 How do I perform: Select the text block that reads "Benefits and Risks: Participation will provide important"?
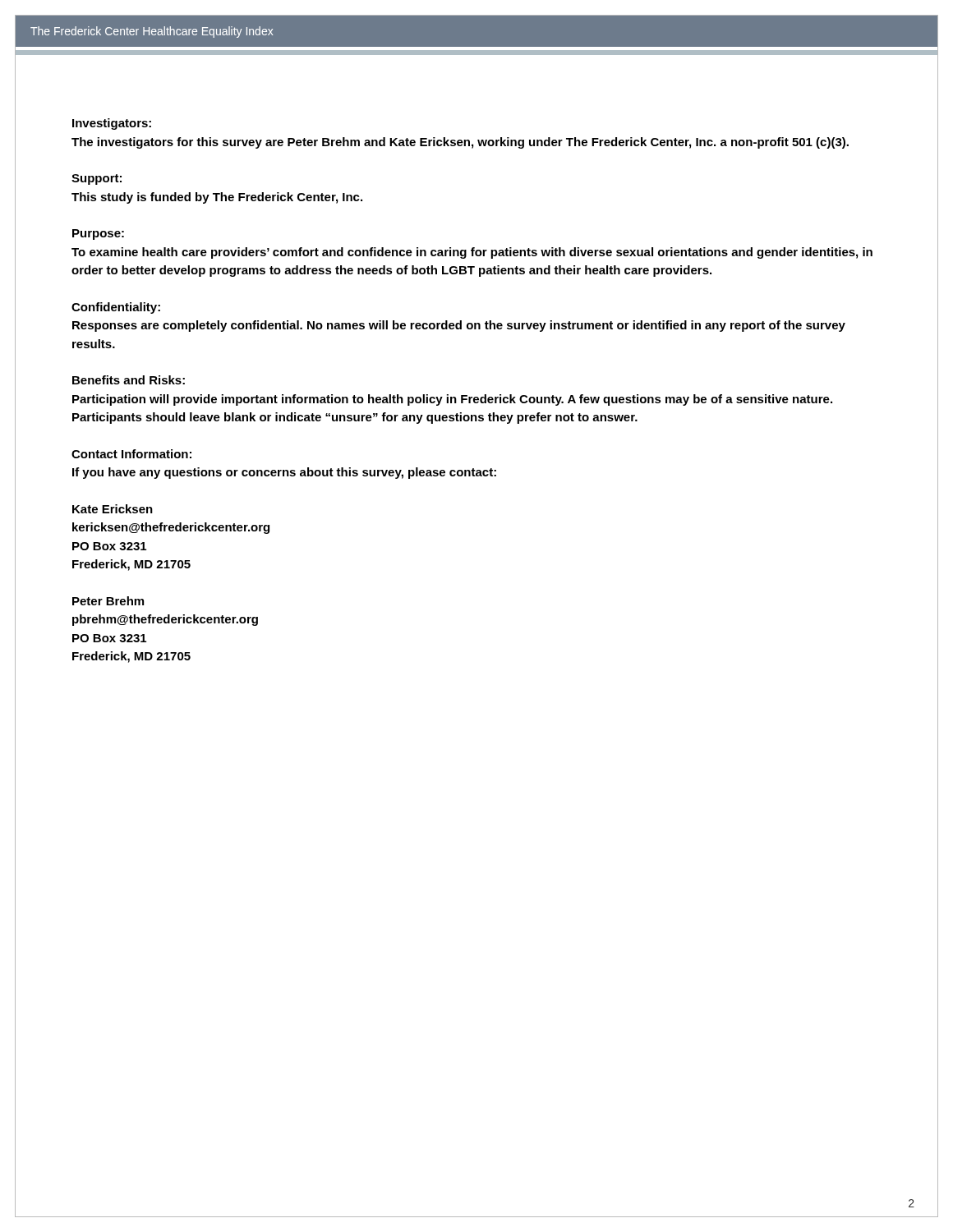pos(476,399)
